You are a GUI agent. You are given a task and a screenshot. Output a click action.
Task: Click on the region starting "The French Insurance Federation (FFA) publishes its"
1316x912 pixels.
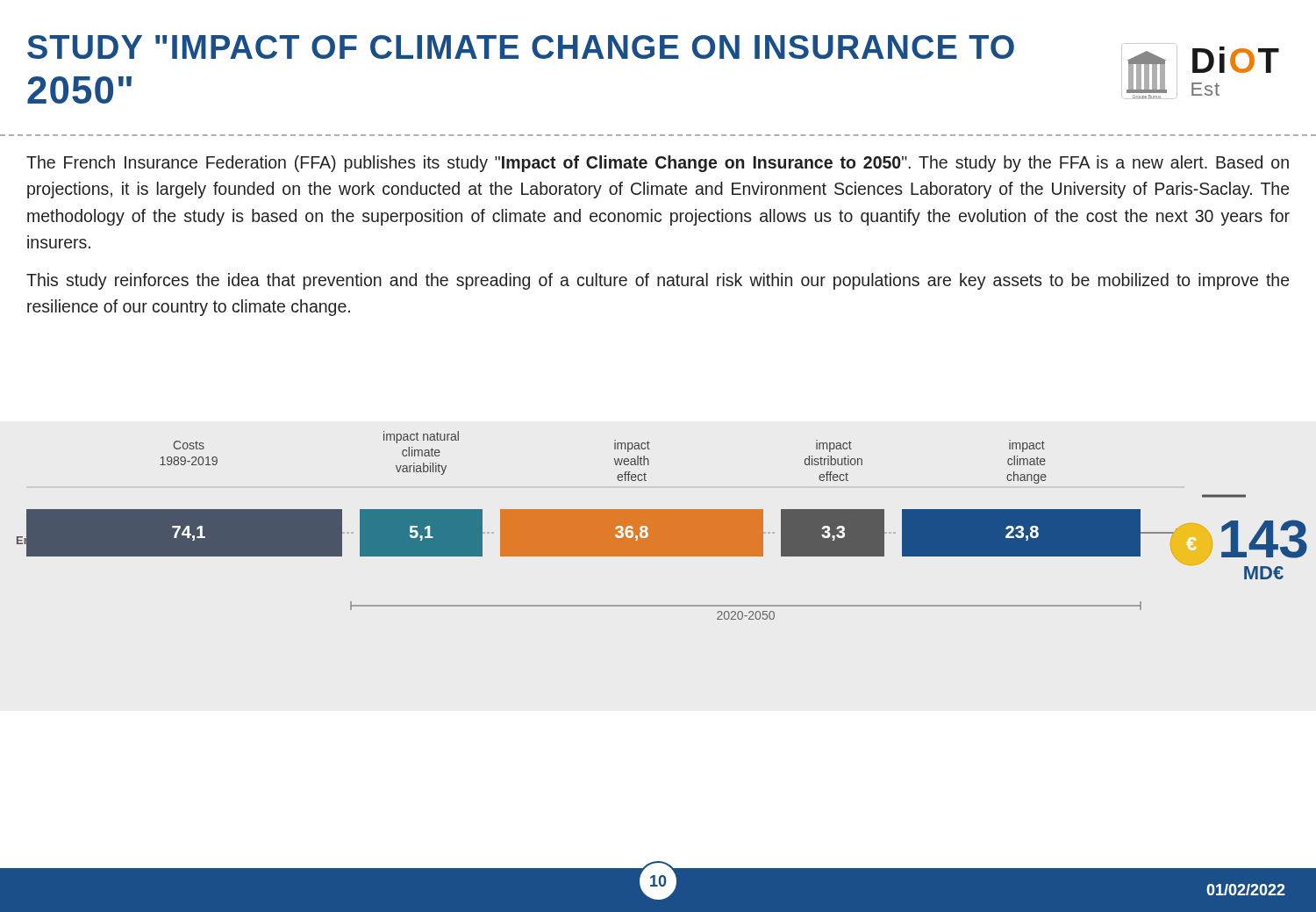[x=658, y=164]
